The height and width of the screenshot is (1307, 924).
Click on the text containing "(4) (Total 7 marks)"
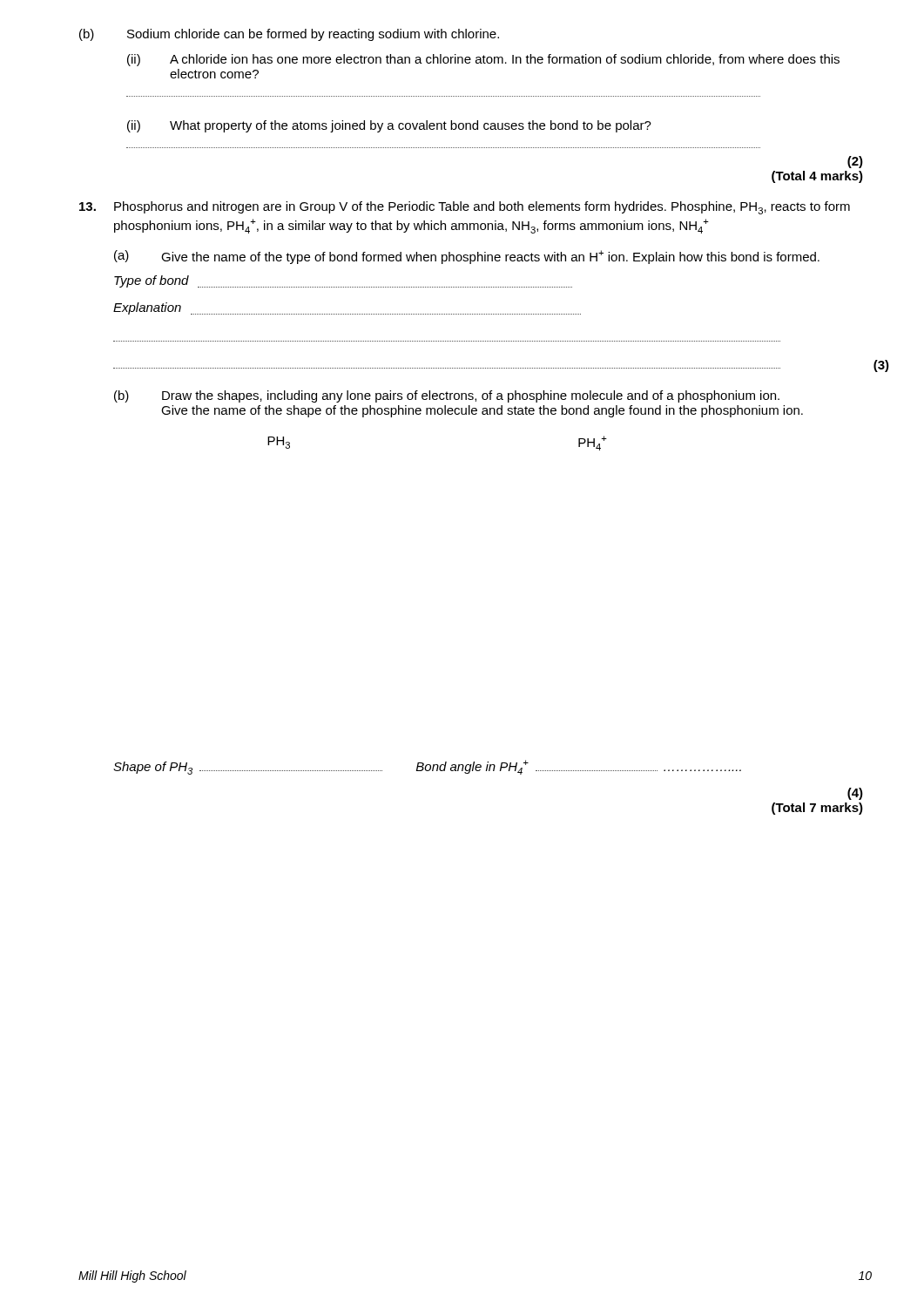(817, 800)
